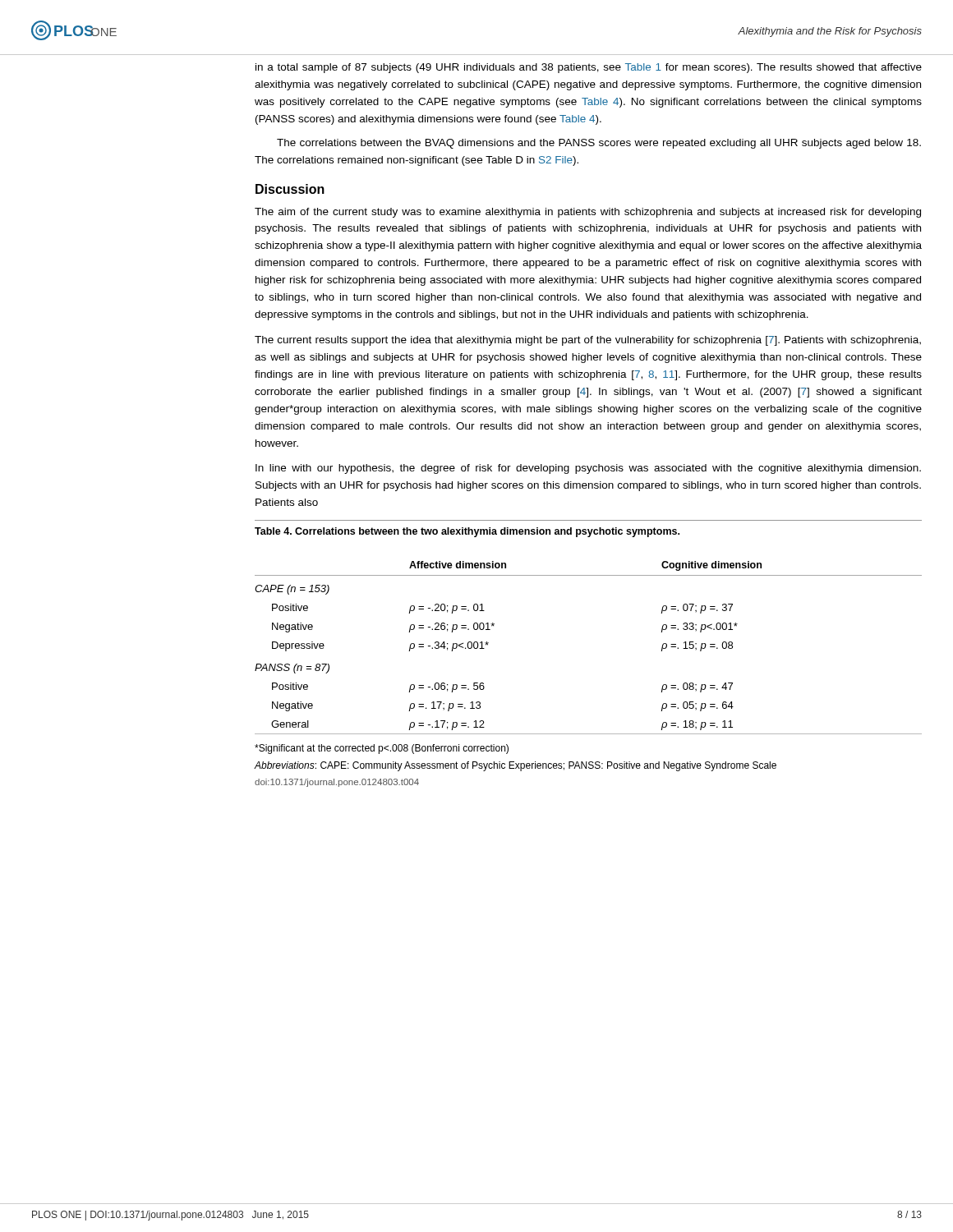Click the passage that begins "In line with"

tap(588, 486)
